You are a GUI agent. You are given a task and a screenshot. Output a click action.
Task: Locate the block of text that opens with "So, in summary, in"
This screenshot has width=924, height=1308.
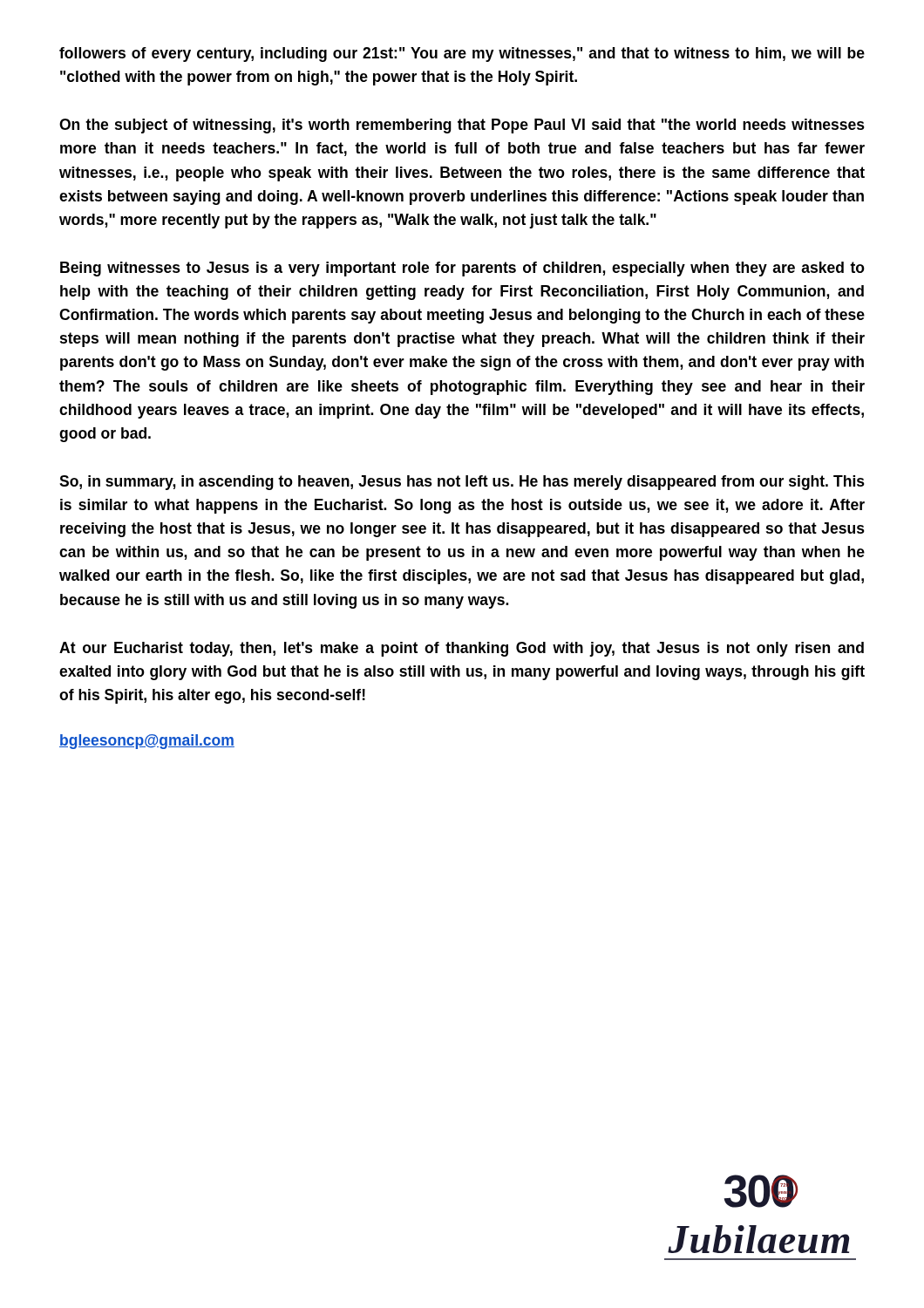[x=462, y=540]
